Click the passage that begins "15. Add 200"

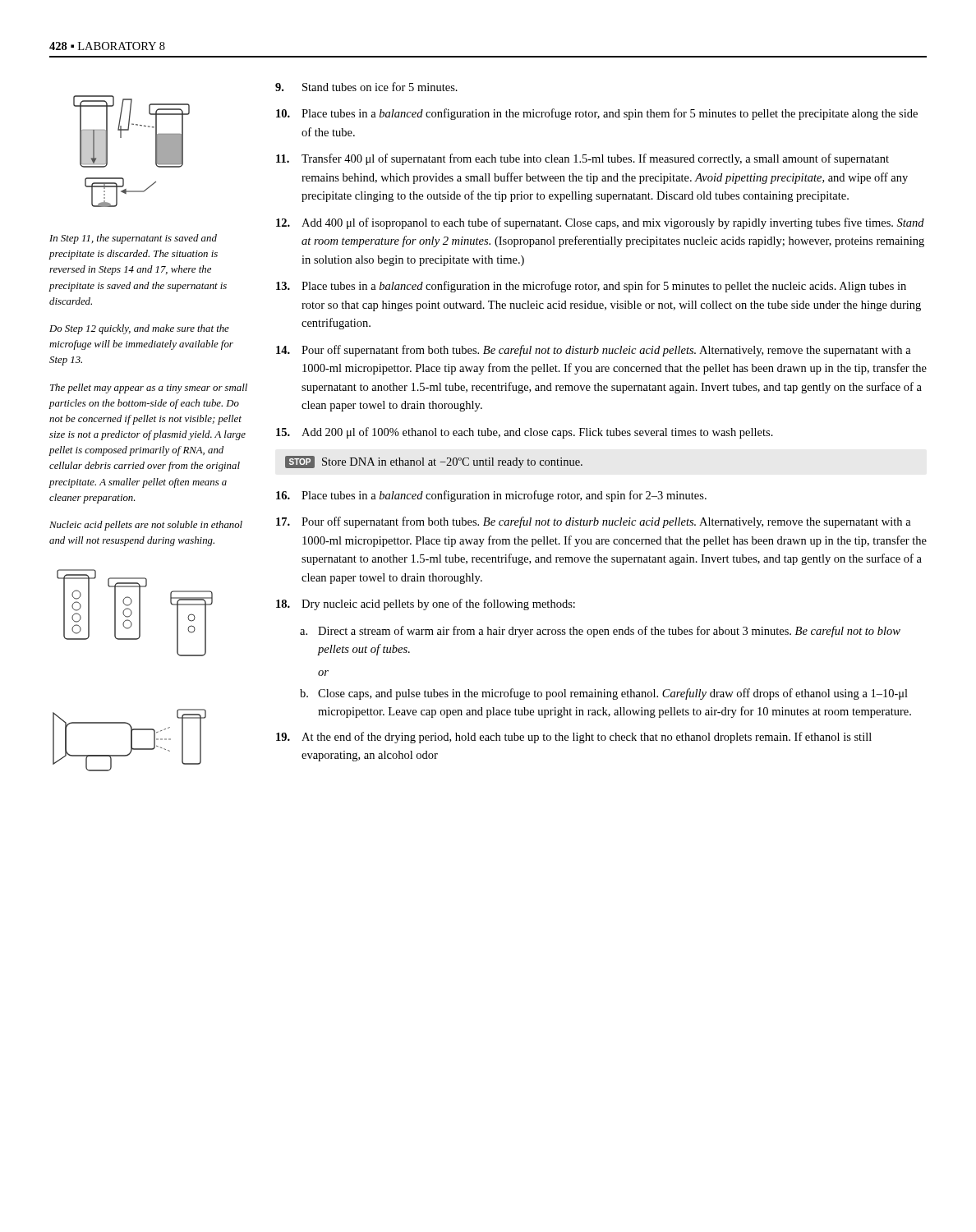pos(601,432)
